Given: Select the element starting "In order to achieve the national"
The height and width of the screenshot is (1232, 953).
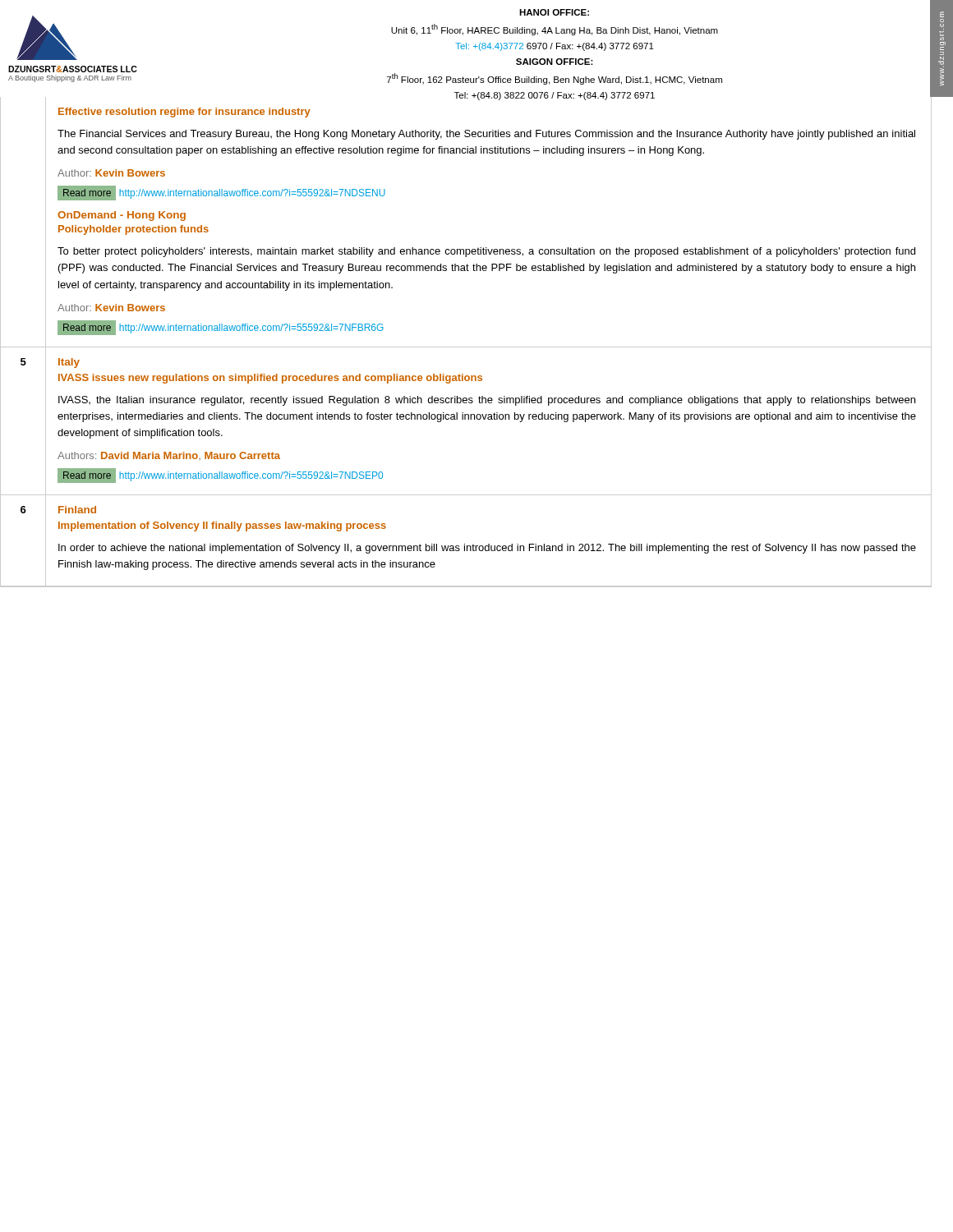Looking at the screenshot, I should coord(487,556).
